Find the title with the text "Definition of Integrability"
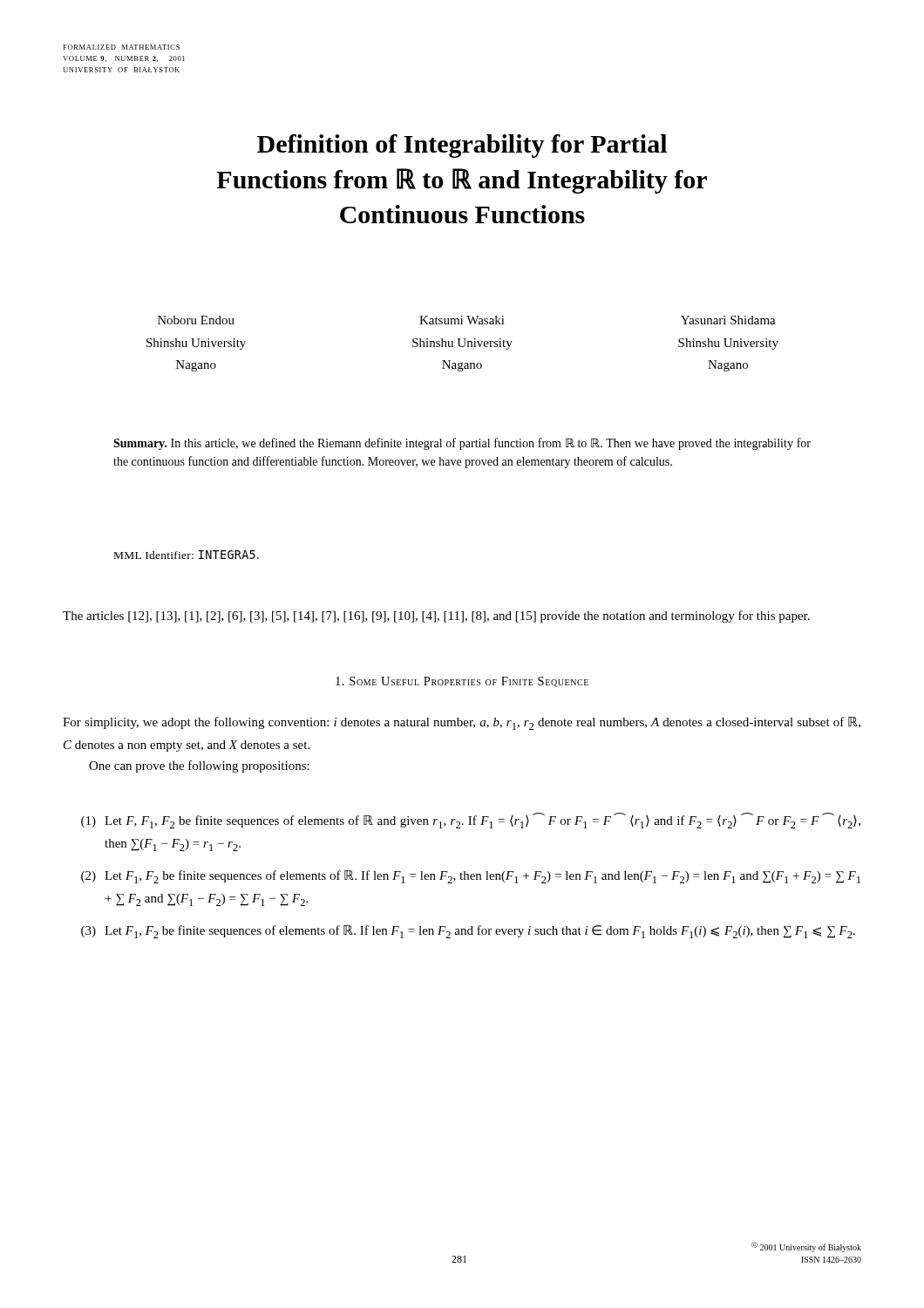Image resolution: width=924 pixels, height=1308 pixels. click(x=462, y=179)
